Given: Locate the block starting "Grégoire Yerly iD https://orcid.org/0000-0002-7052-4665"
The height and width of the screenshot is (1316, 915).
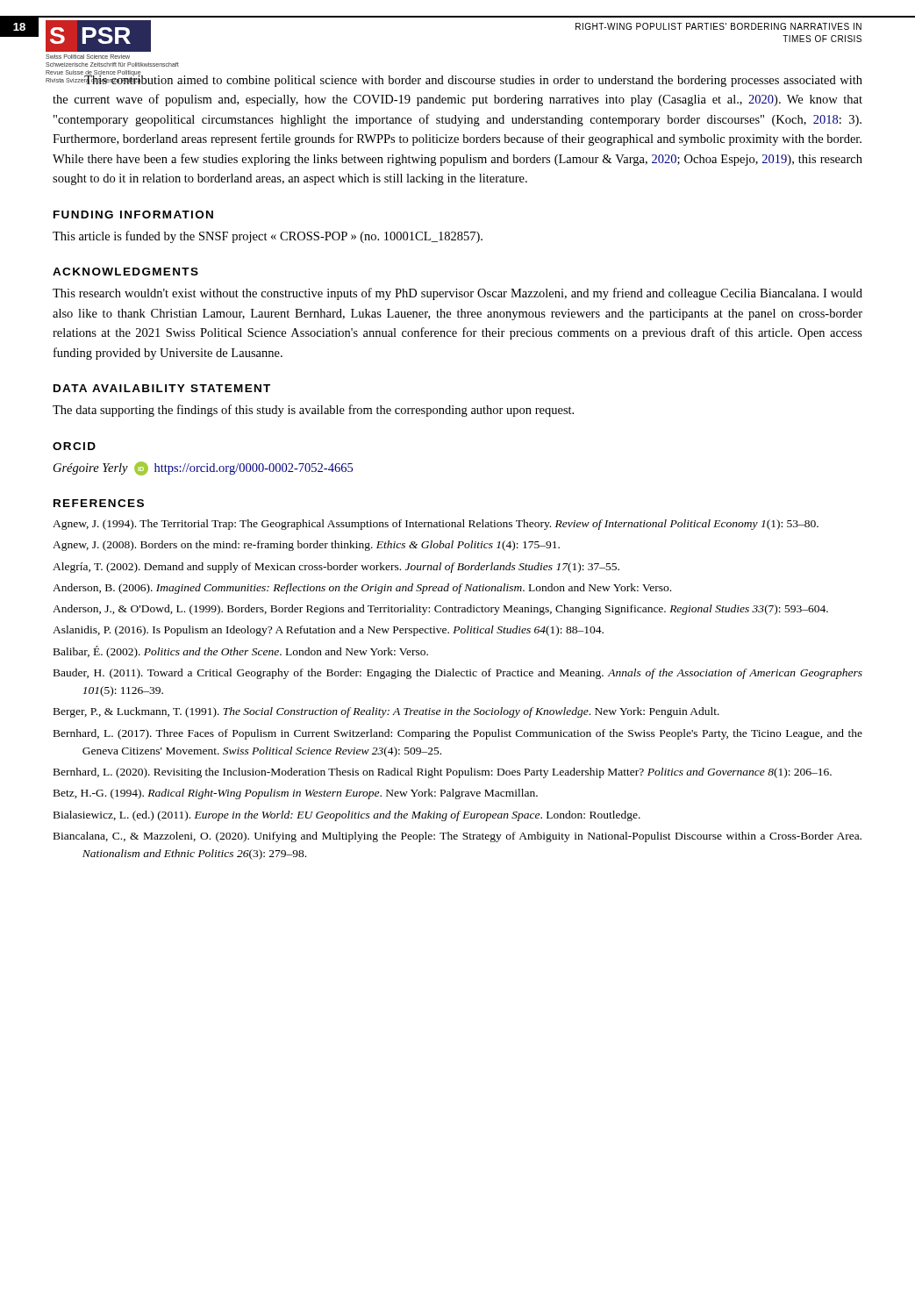Looking at the screenshot, I should point(203,468).
